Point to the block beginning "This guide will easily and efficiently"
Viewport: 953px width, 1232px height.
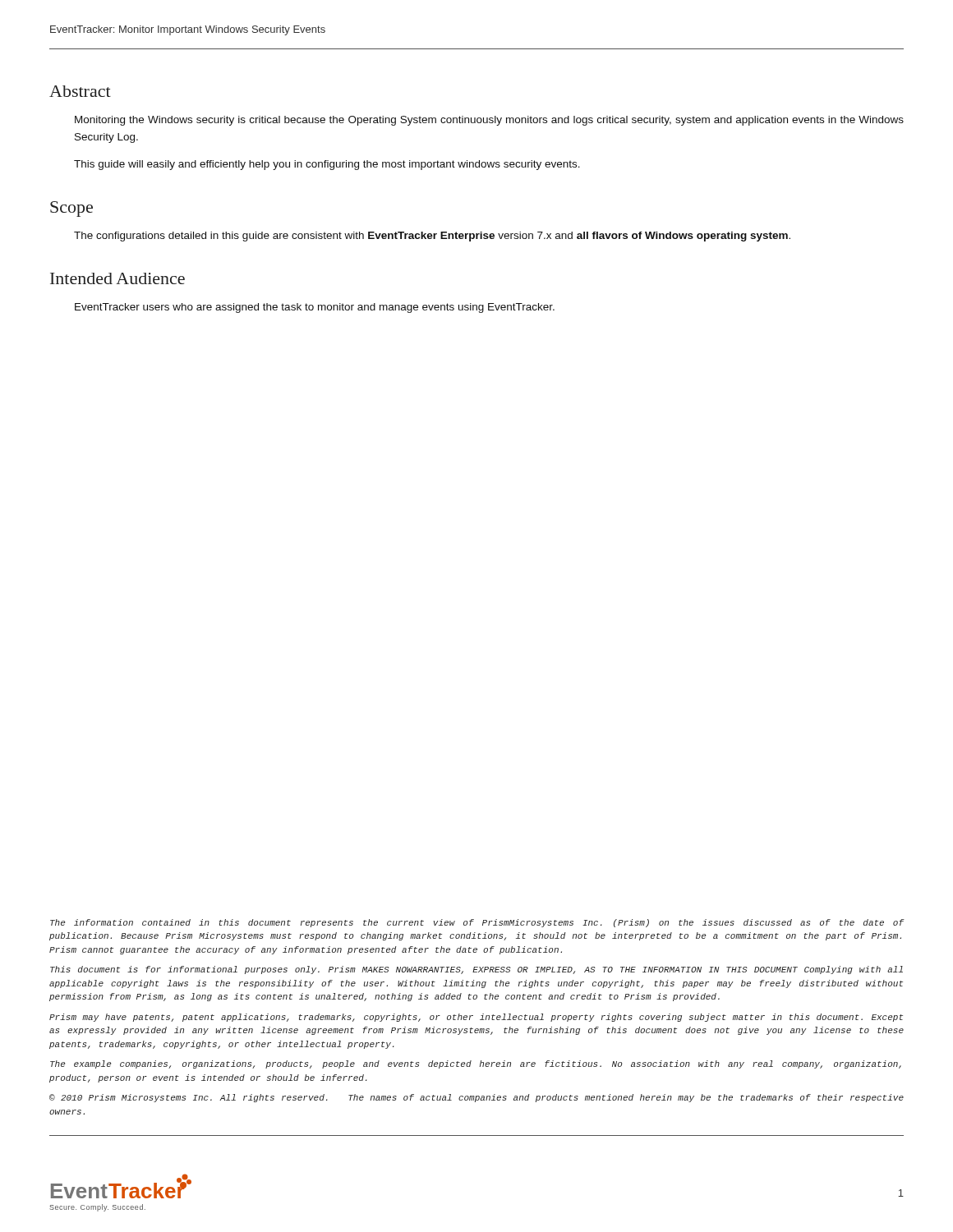pyautogui.click(x=327, y=164)
